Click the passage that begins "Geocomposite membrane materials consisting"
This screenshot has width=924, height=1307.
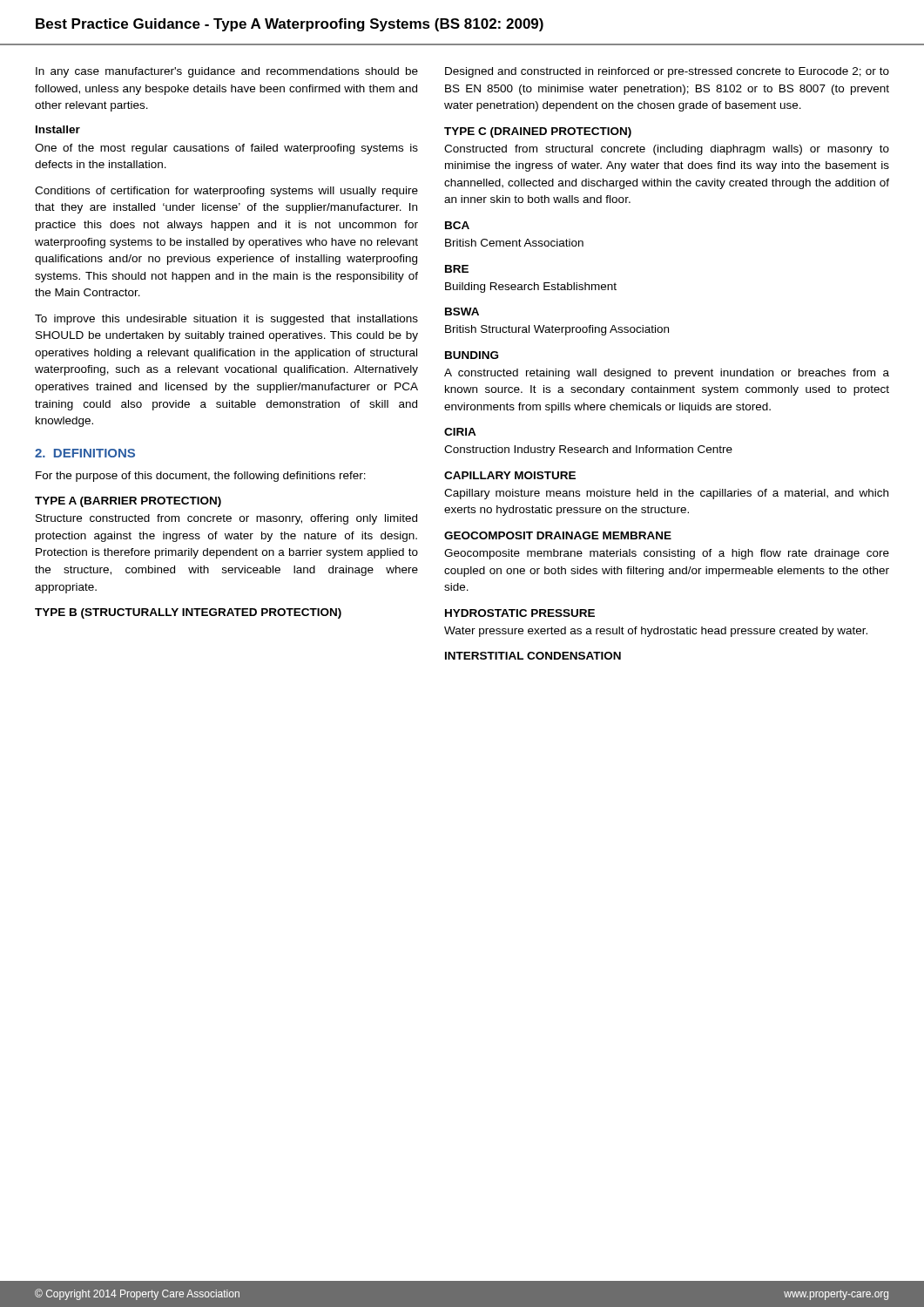tap(667, 570)
